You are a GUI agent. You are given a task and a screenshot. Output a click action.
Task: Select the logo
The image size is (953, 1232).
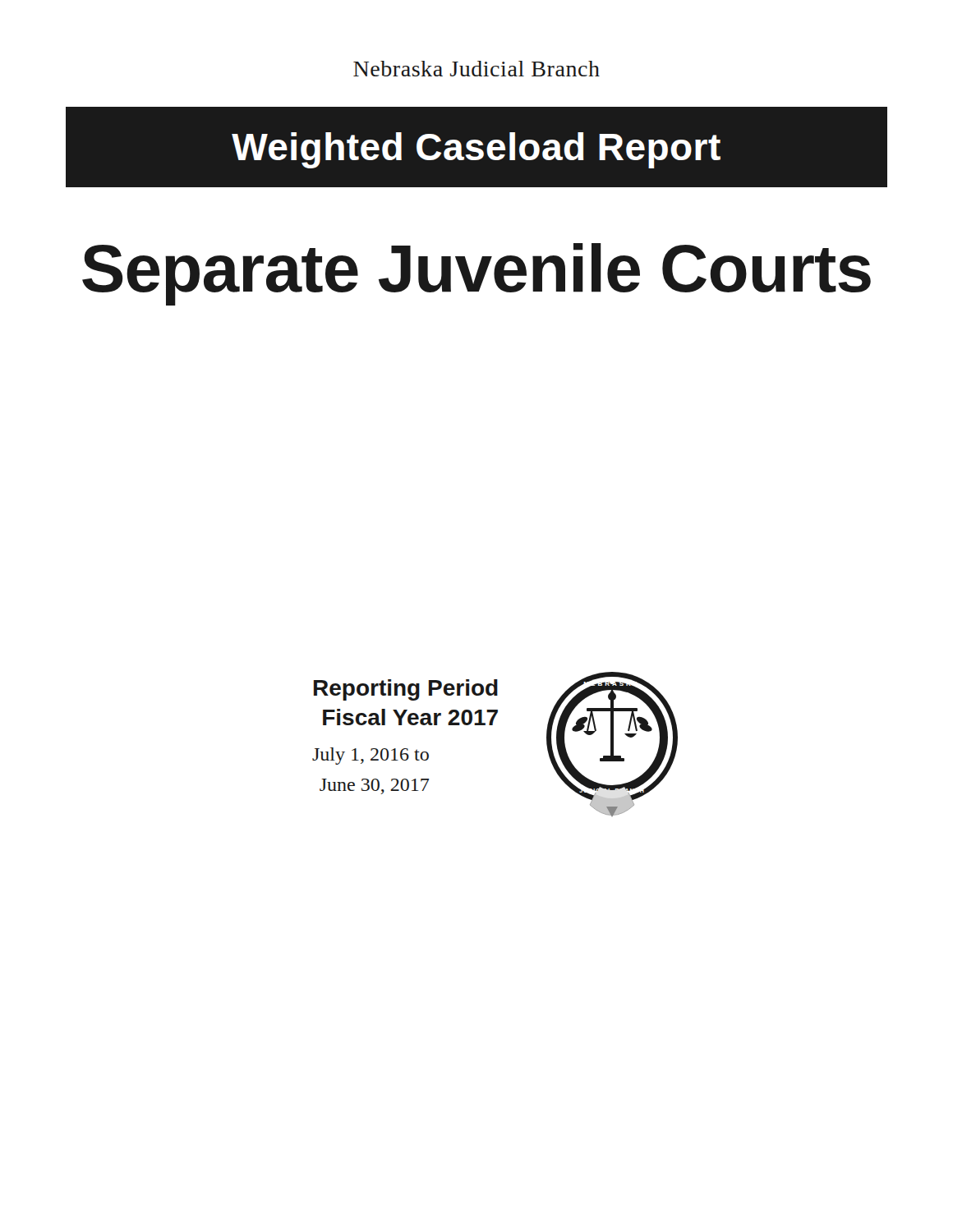pyautogui.click(x=612, y=747)
